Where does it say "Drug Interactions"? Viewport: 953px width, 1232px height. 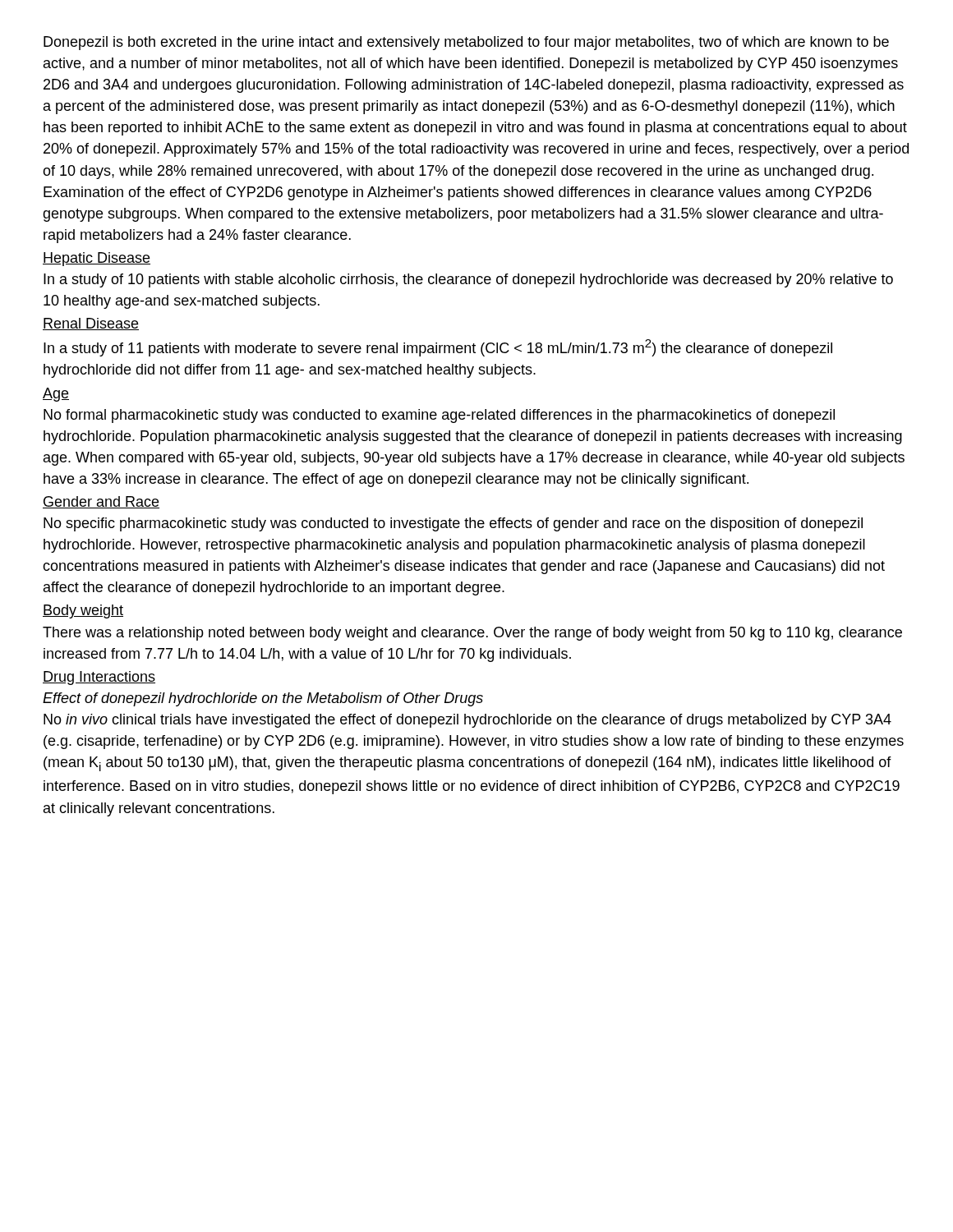[99, 677]
